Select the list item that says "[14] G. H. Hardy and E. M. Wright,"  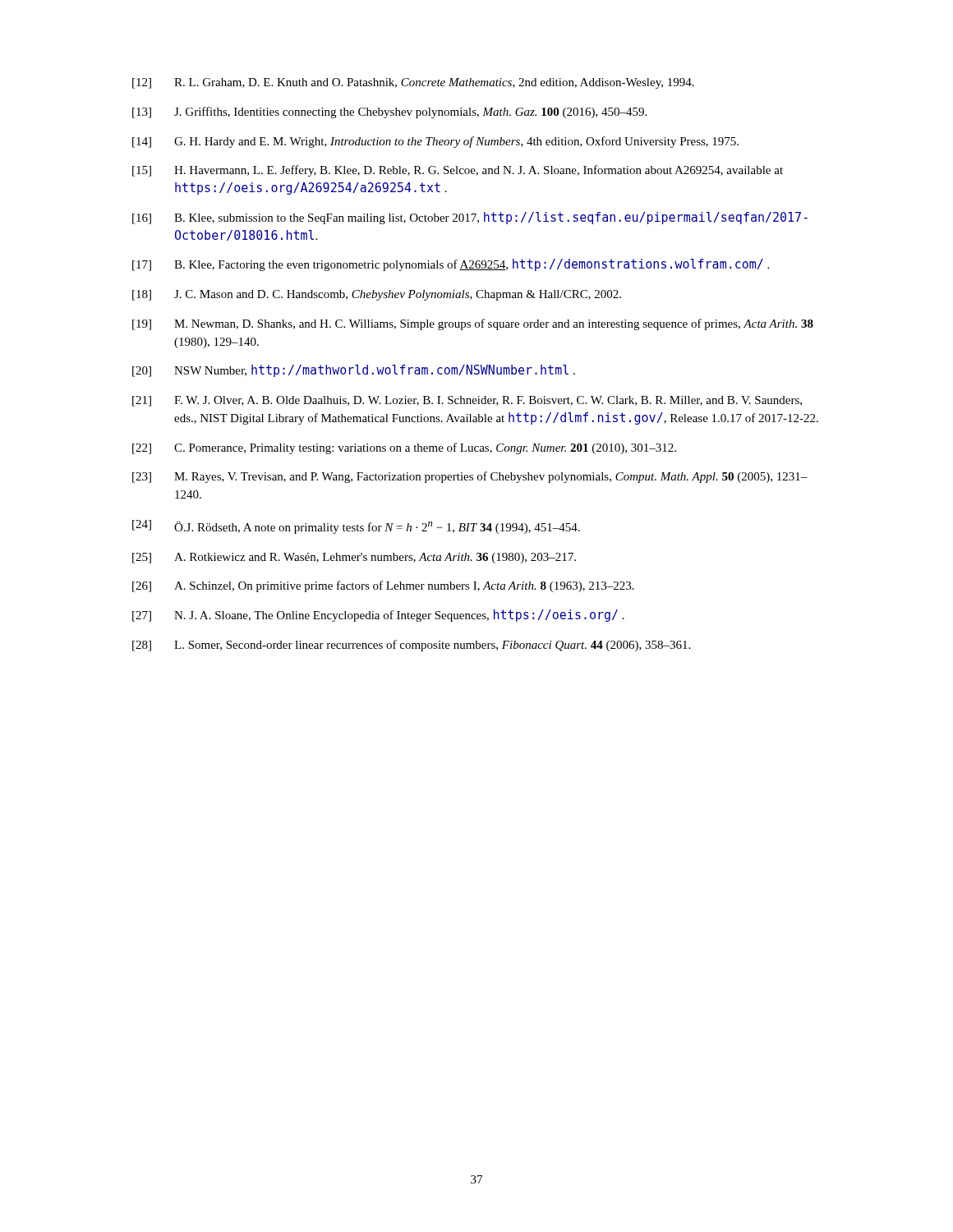[x=476, y=142]
